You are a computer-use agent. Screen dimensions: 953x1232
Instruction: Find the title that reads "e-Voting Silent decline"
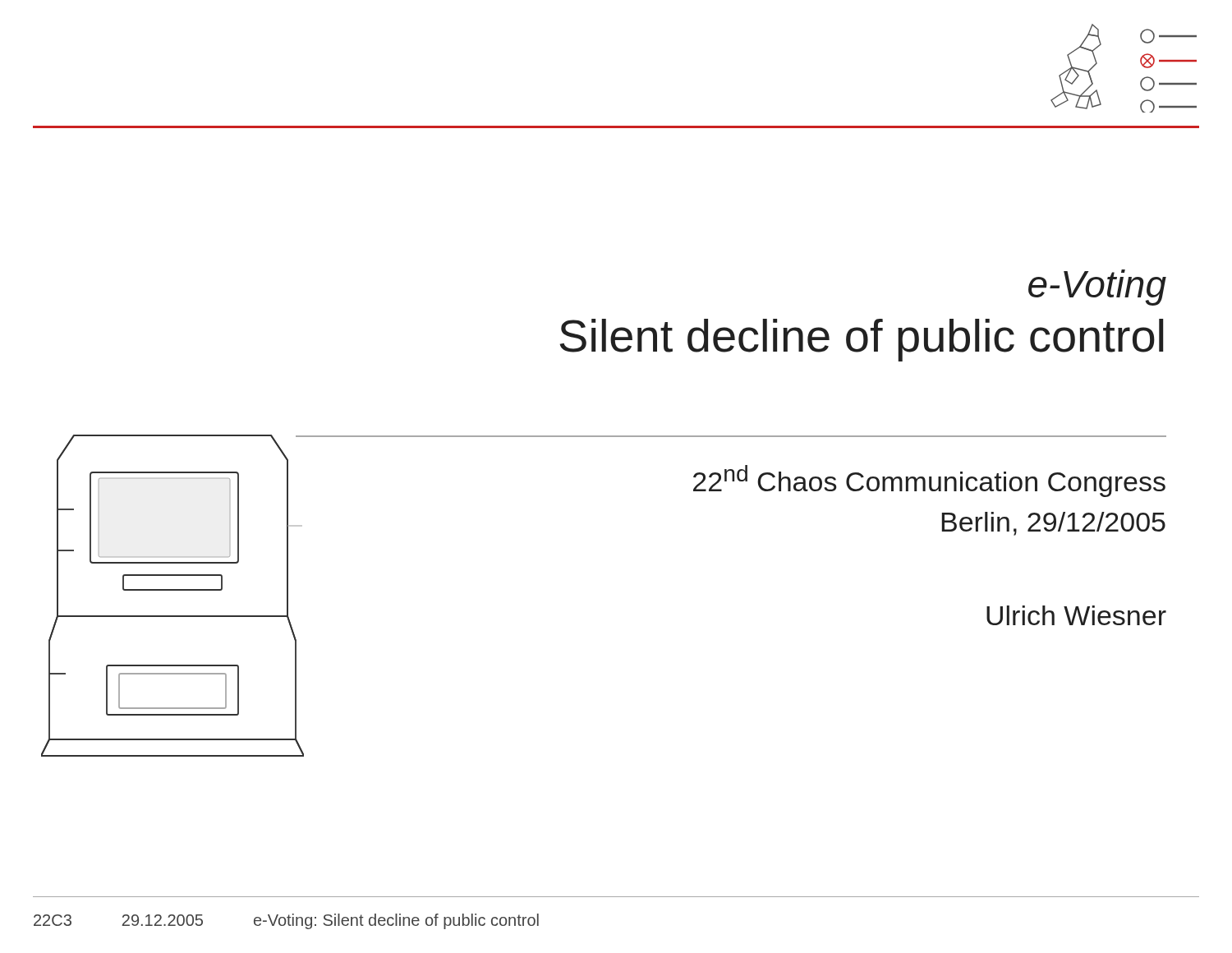point(862,313)
